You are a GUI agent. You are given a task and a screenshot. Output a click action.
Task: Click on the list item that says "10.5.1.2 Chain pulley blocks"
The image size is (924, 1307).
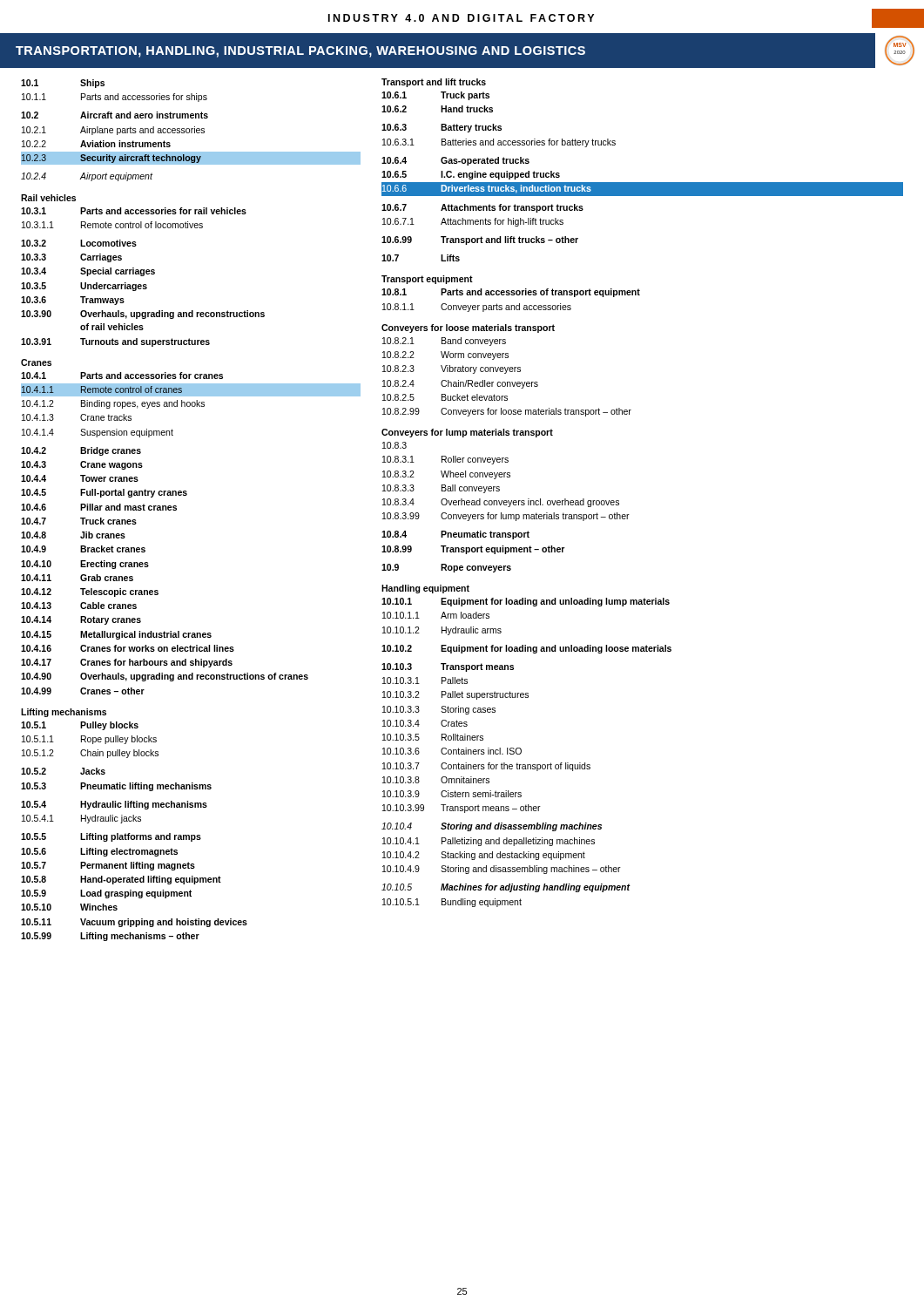90,754
